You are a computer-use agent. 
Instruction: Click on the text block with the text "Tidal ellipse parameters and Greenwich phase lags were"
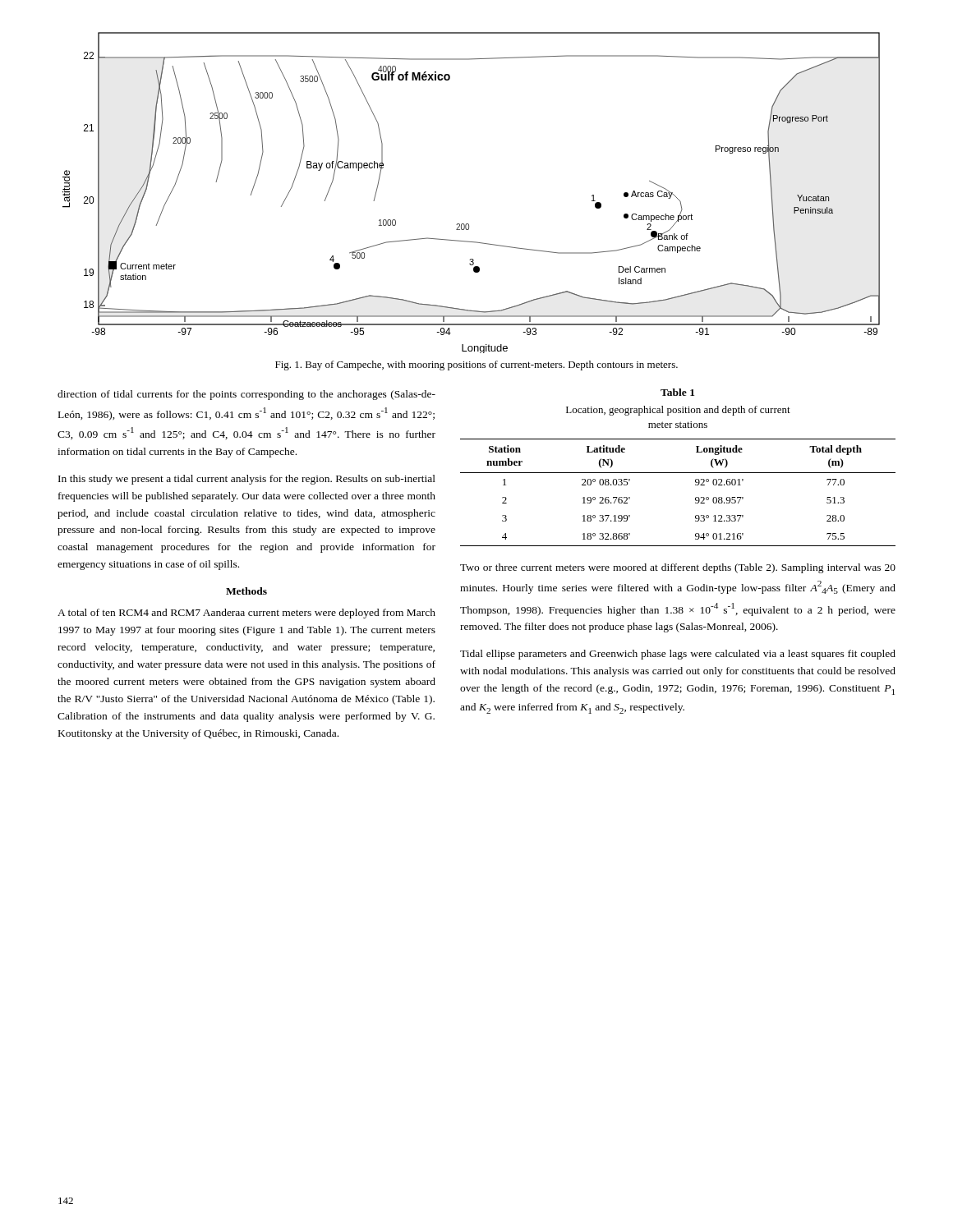pos(678,681)
